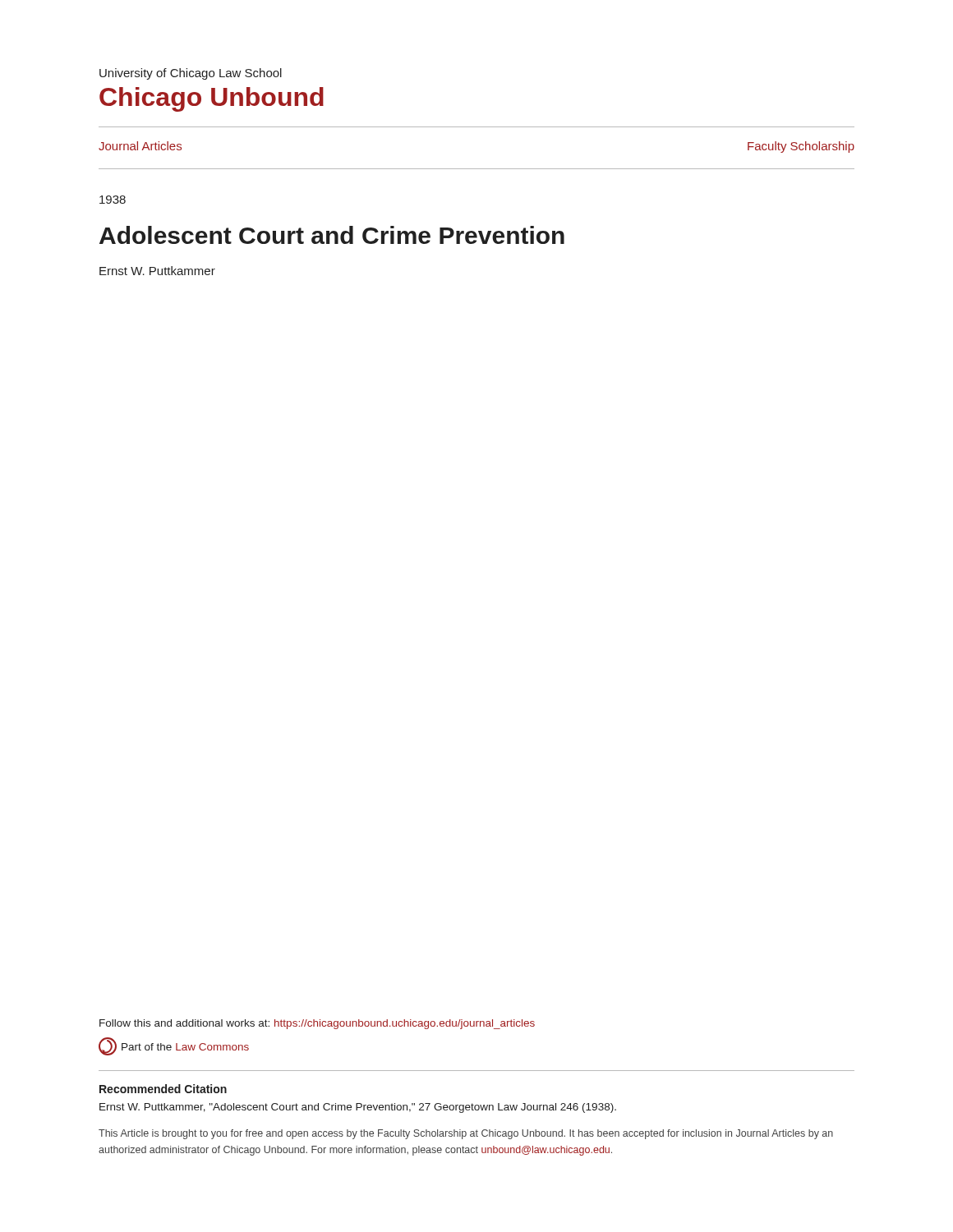The height and width of the screenshot is (1232, 953).
Task: Select the text block containing "Follow this and additional works at:"
Action: (317, 1023)
